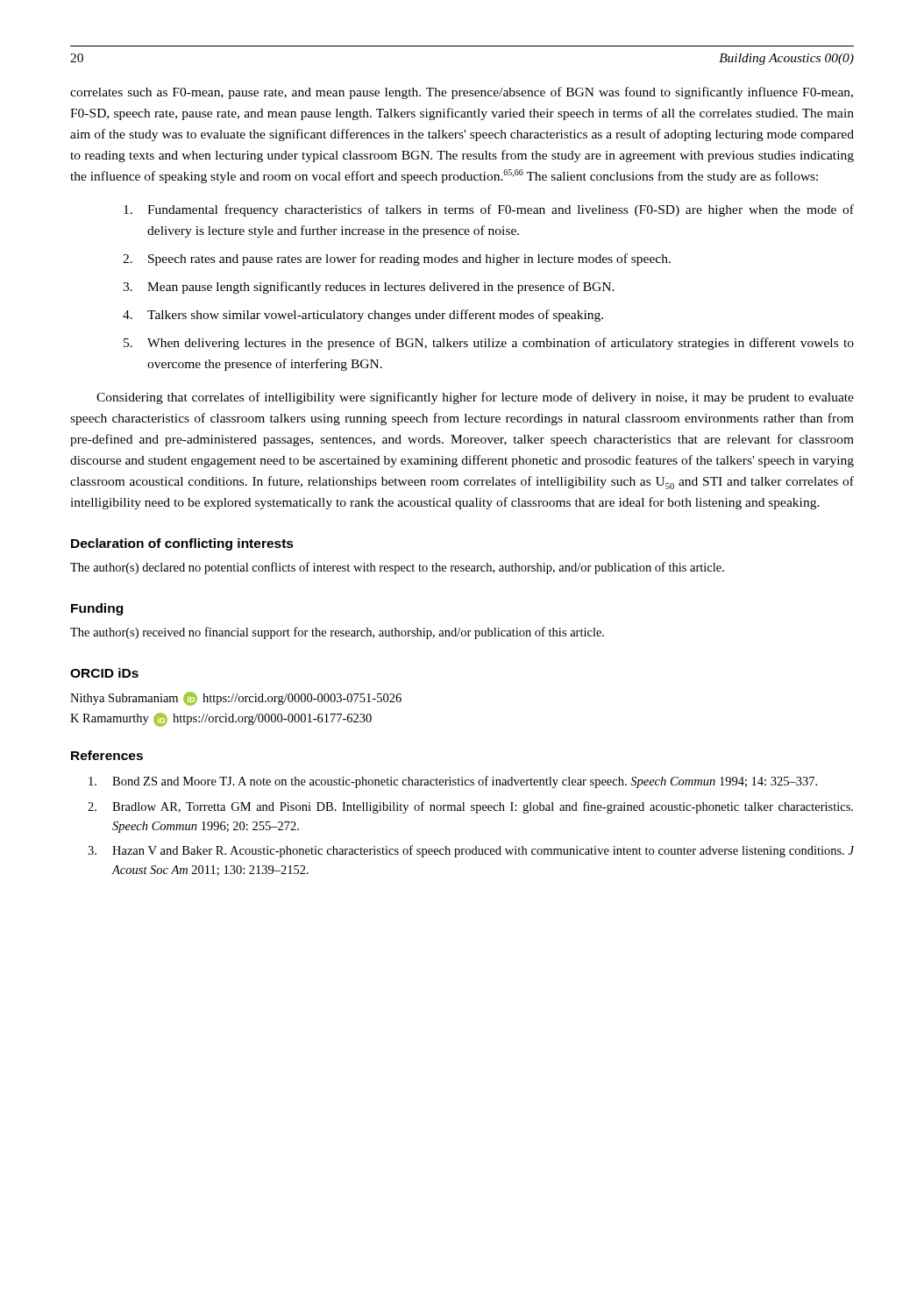The image size is (924, 1315).
Task: Find the text block that reads "Nithya Subramaniam iD https://orcid.org/0000-0003-0751-5026 K Ramamurthy iD"
Action: [236, 709]
